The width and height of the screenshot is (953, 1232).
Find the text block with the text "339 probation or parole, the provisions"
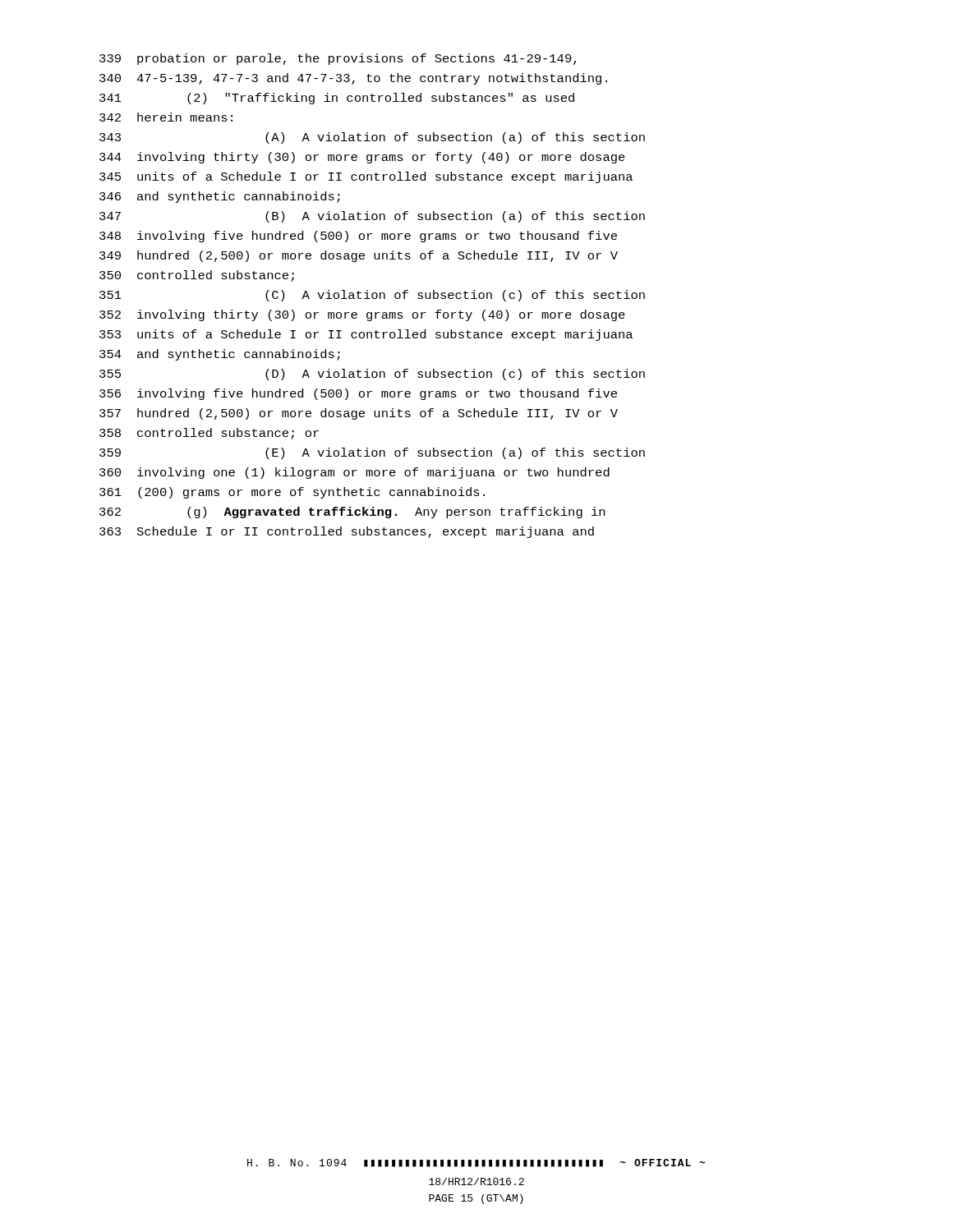click(x=481, y=59)
